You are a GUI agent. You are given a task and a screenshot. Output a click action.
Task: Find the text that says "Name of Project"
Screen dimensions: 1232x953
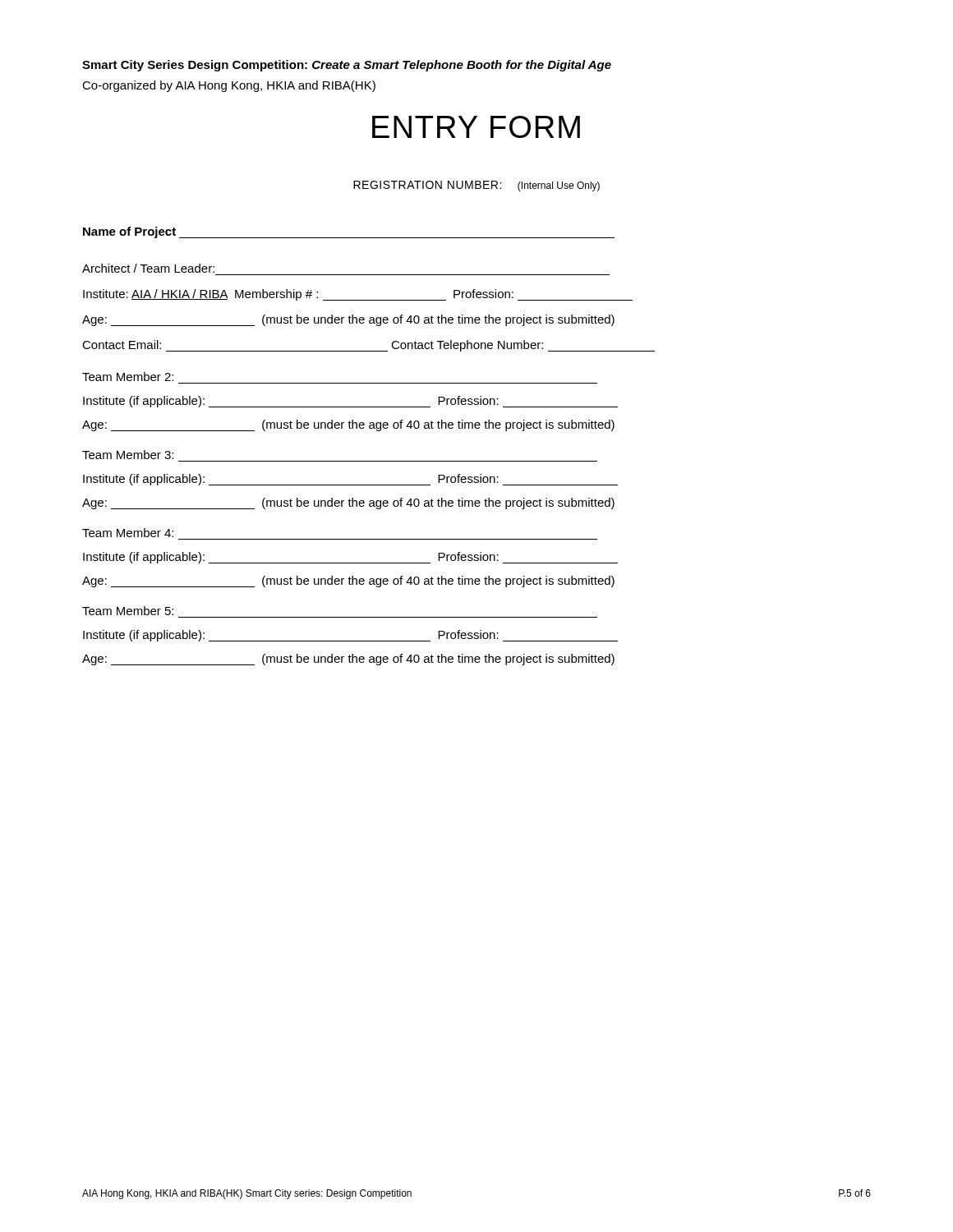tap(348, 231)
